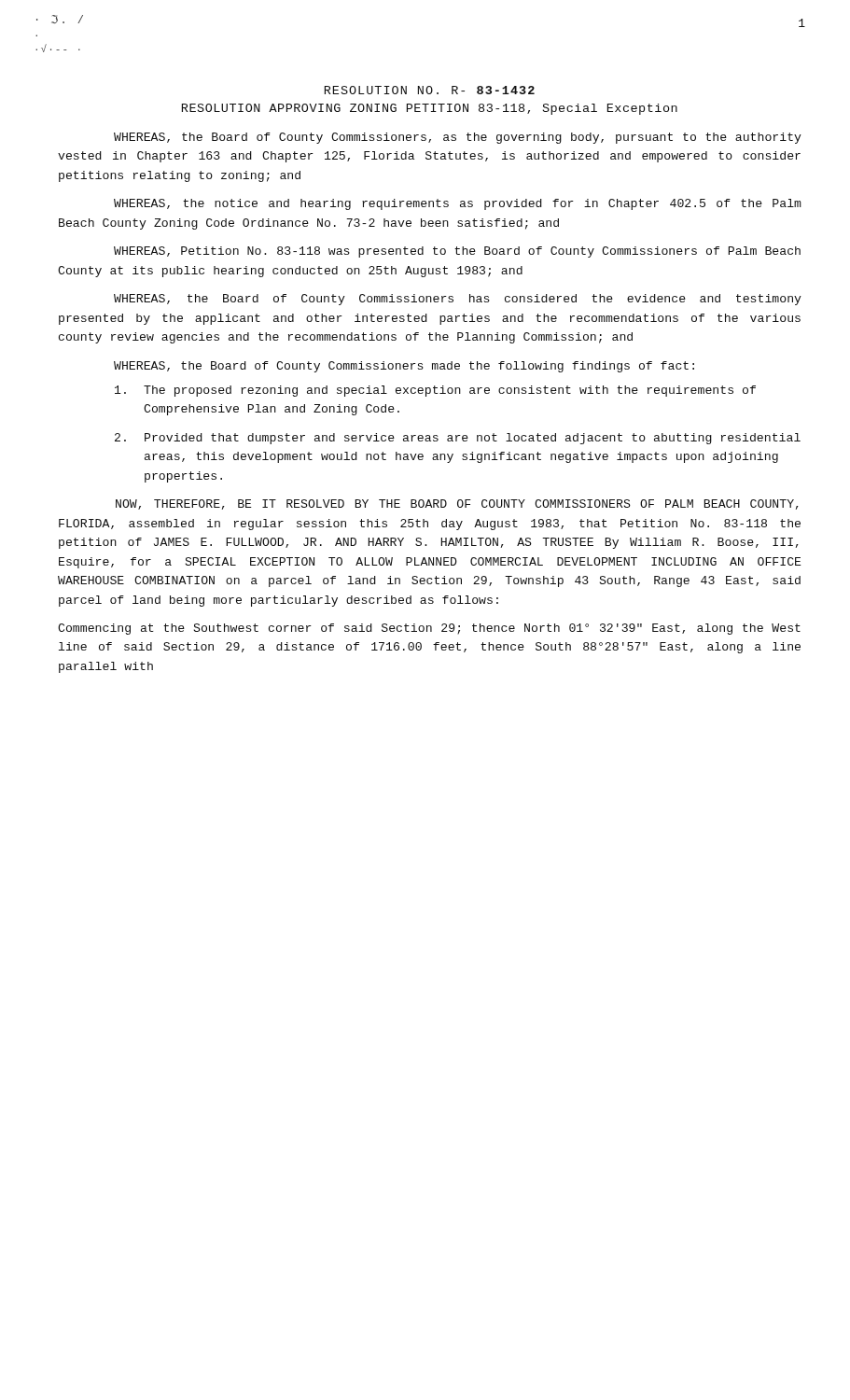Select the text block starting "NOW, THEREFORE, BE IT RESOLVED"

430,552
